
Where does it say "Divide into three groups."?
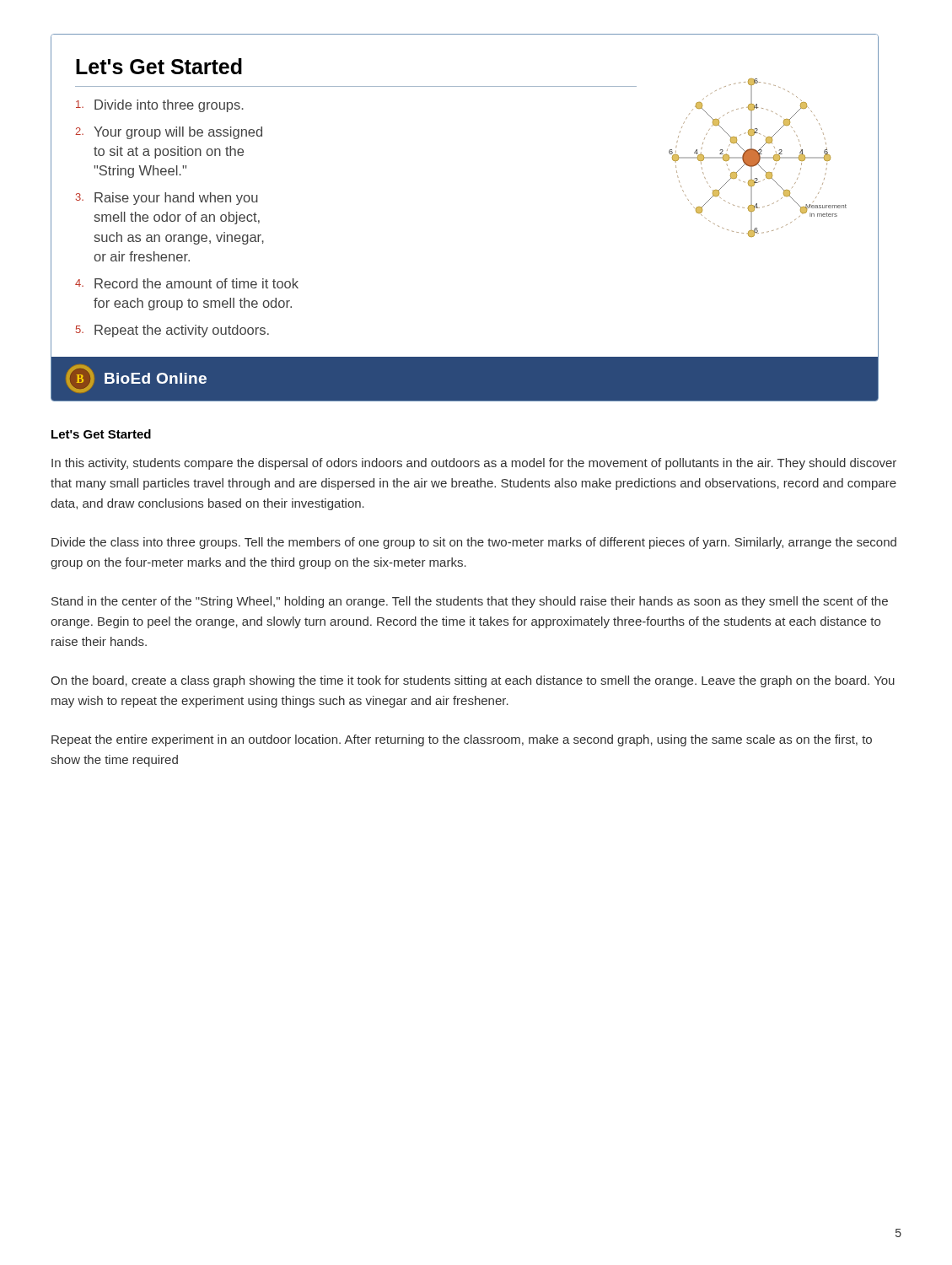(160, 105)
